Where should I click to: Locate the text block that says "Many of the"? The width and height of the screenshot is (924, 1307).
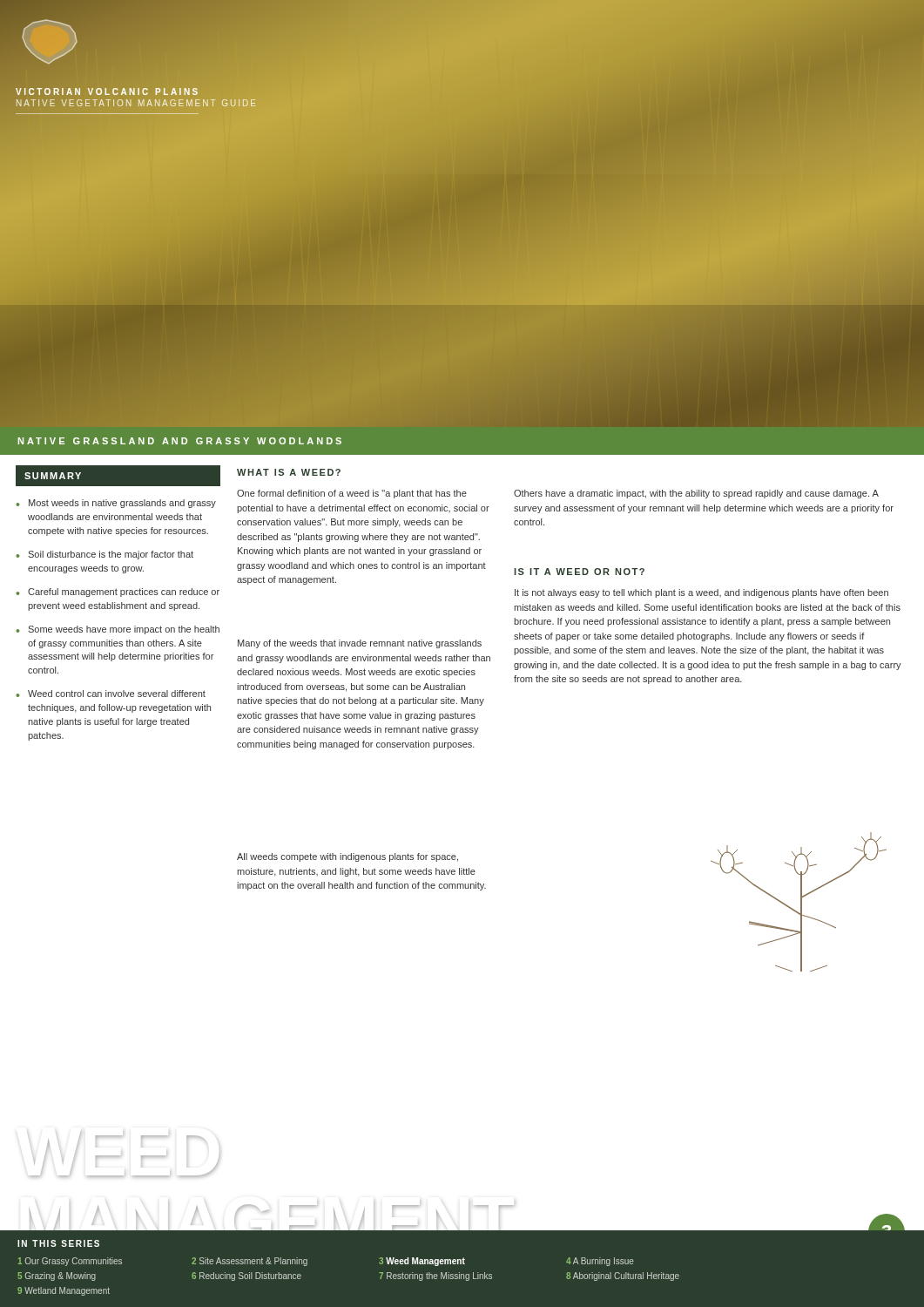coord(364,693)
